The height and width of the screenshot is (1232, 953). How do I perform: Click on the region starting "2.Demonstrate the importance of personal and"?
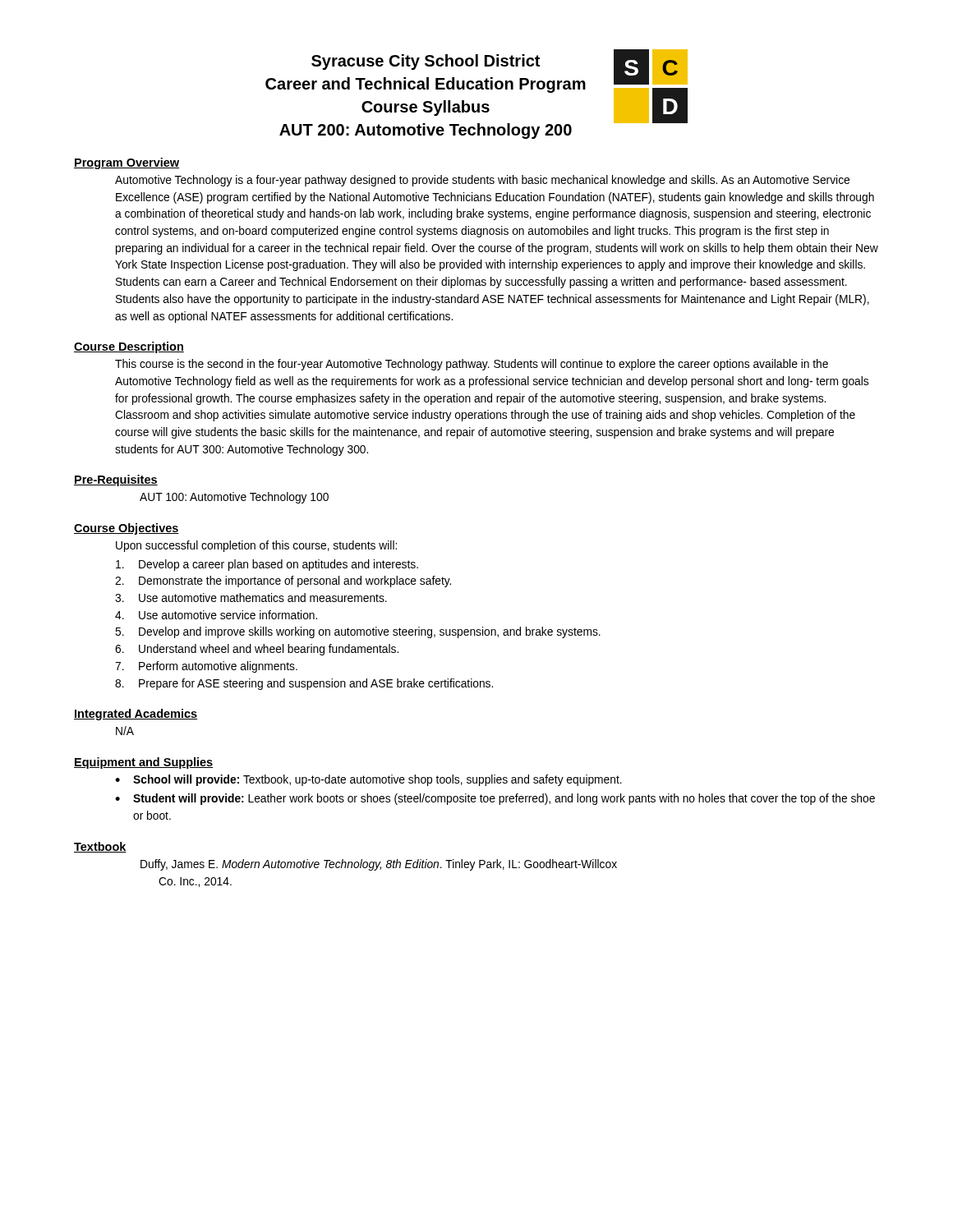tap(284, 582)
